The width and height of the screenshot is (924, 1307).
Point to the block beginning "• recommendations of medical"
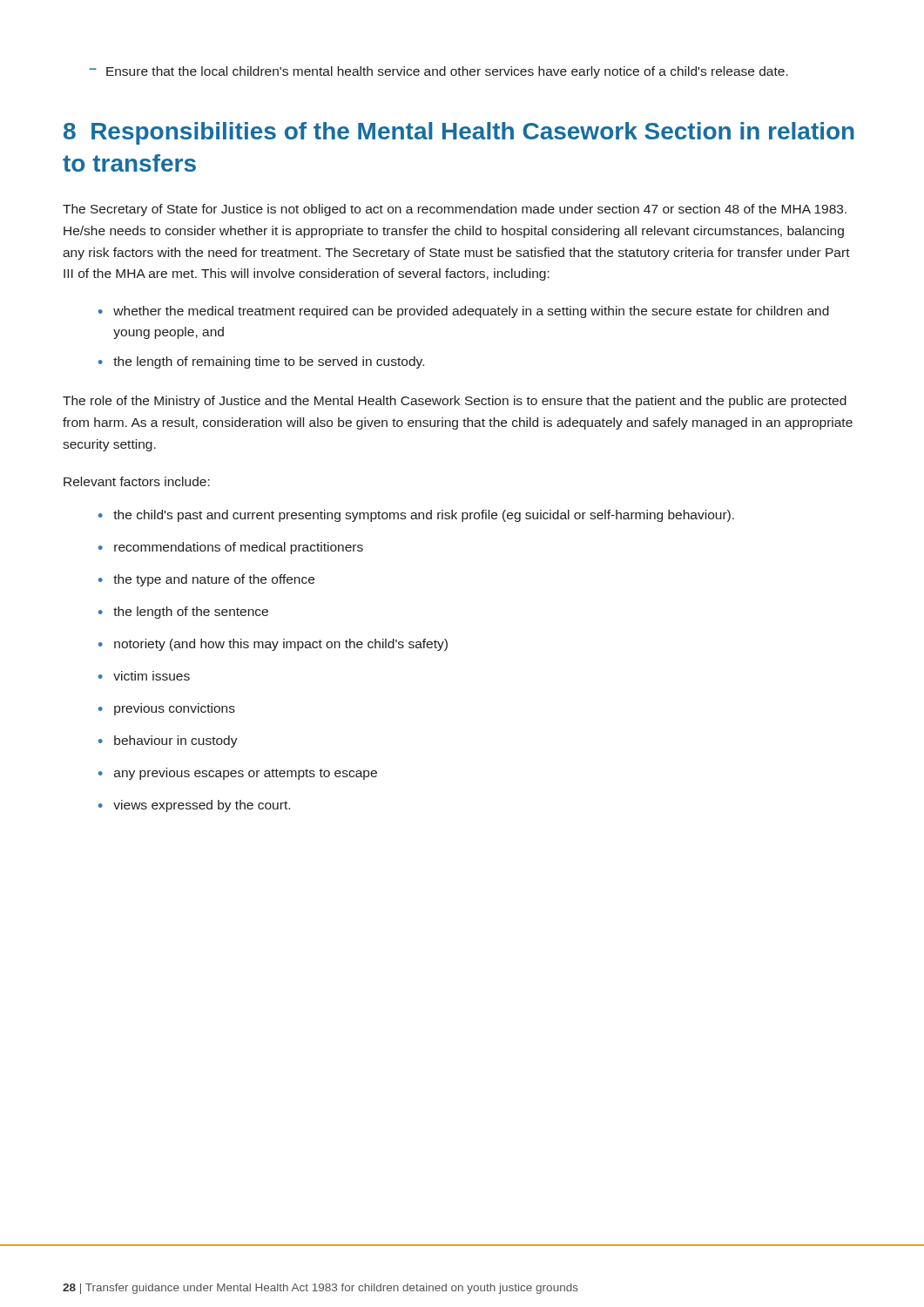pyautogui.click(x=230, y=549)
